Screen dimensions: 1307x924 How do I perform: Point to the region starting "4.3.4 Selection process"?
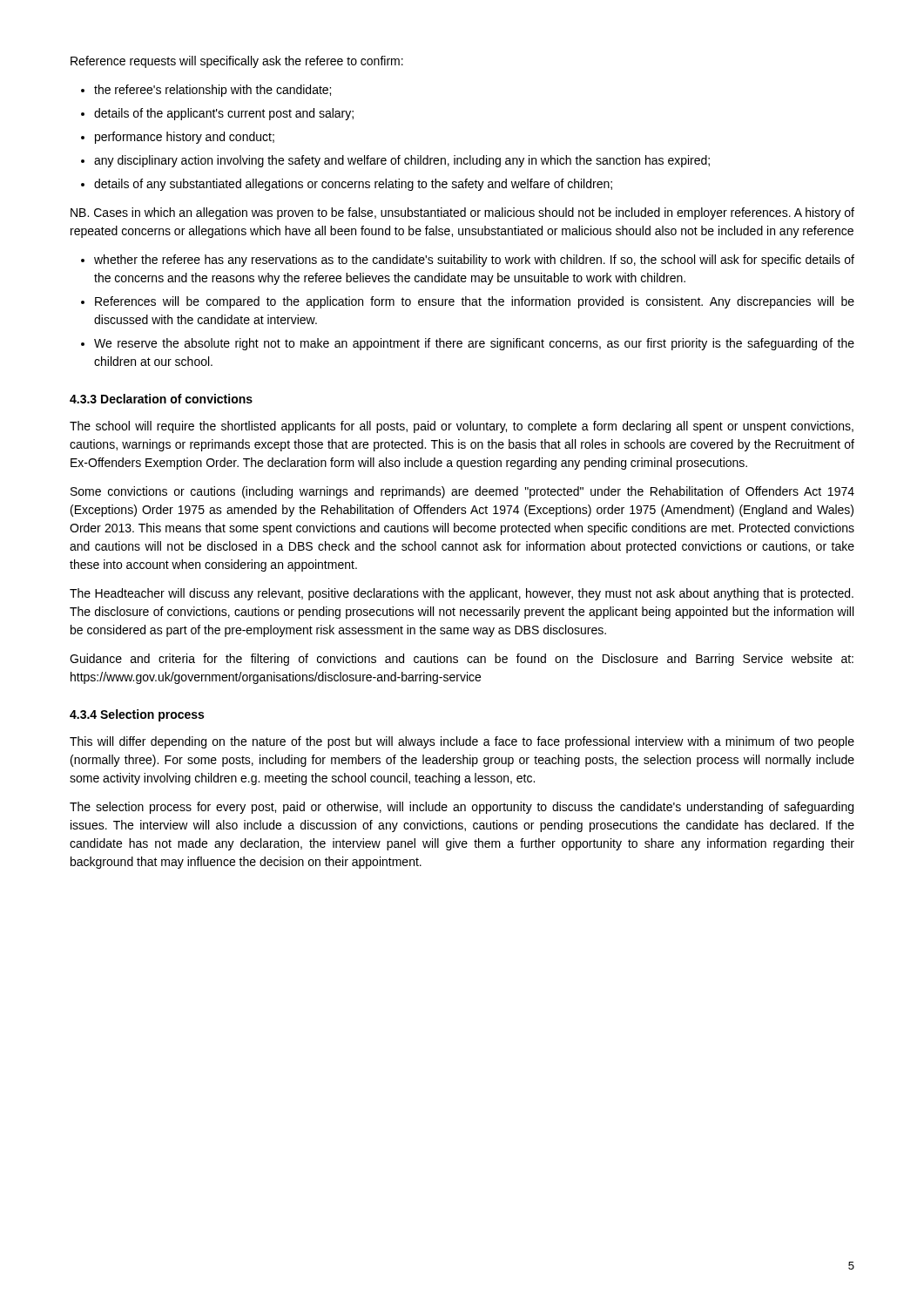pyautogui.click(x=137, y=715)
